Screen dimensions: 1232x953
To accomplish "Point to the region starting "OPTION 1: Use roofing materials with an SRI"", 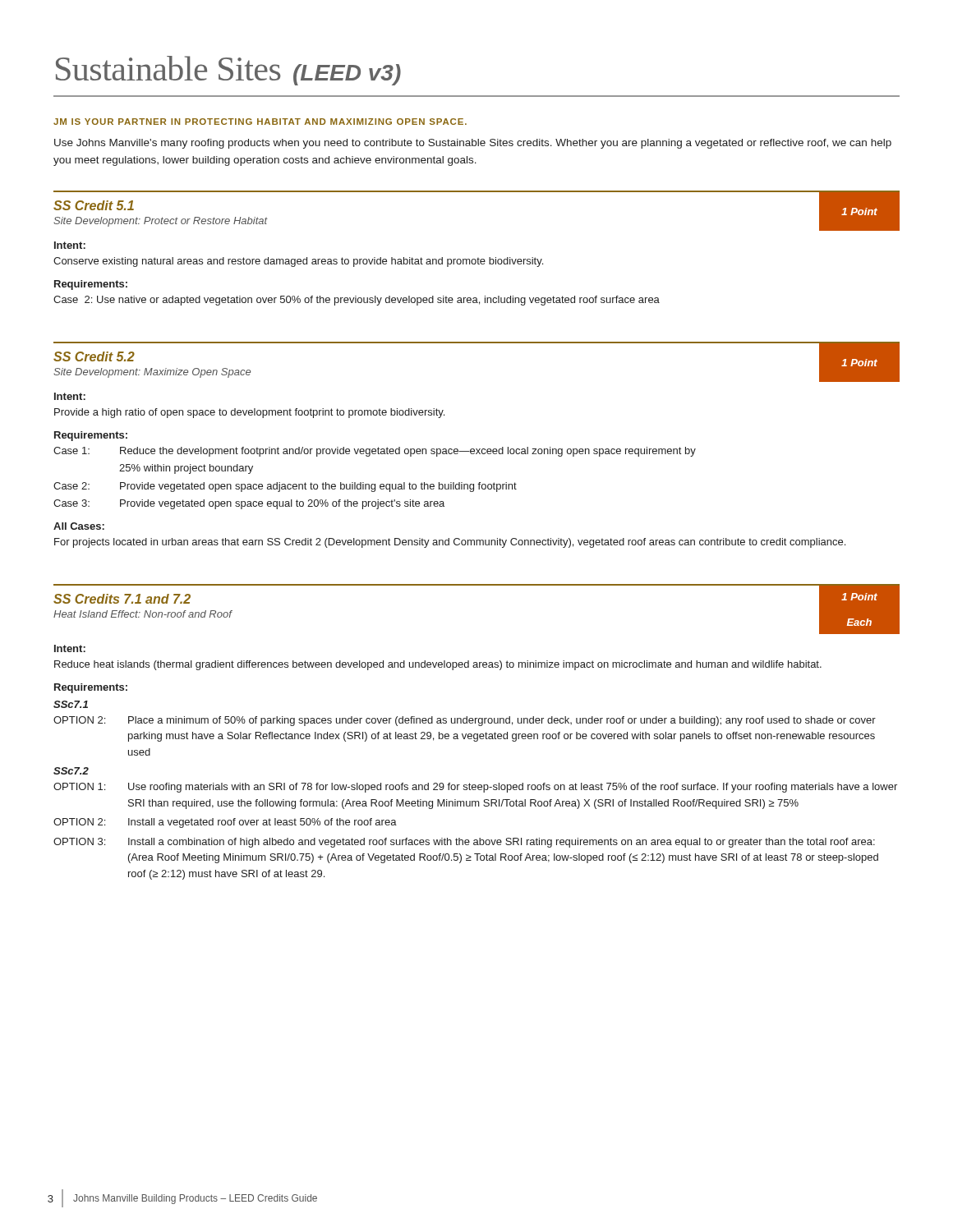I will (476, 795).
